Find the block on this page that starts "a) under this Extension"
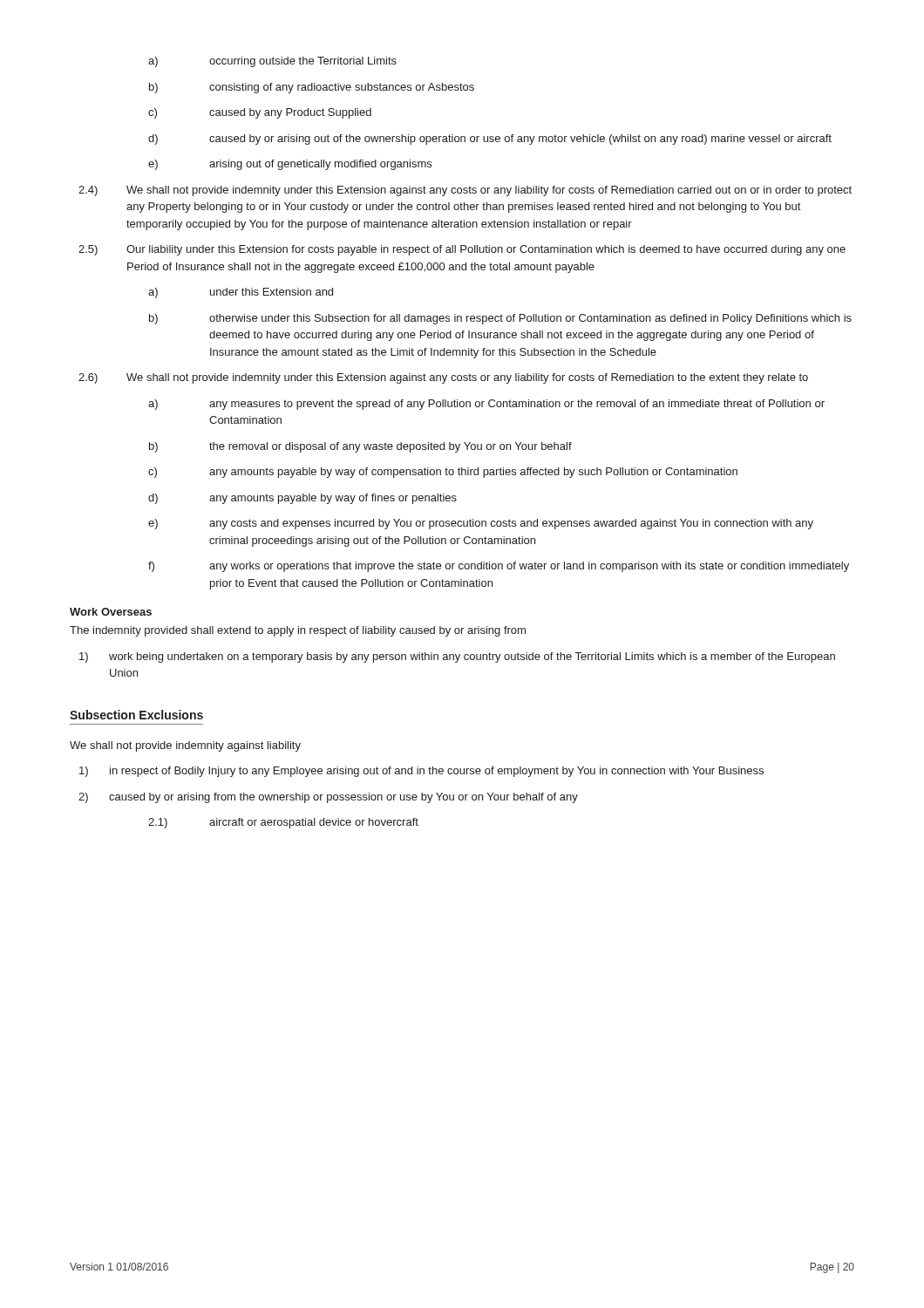 [241, 293]
